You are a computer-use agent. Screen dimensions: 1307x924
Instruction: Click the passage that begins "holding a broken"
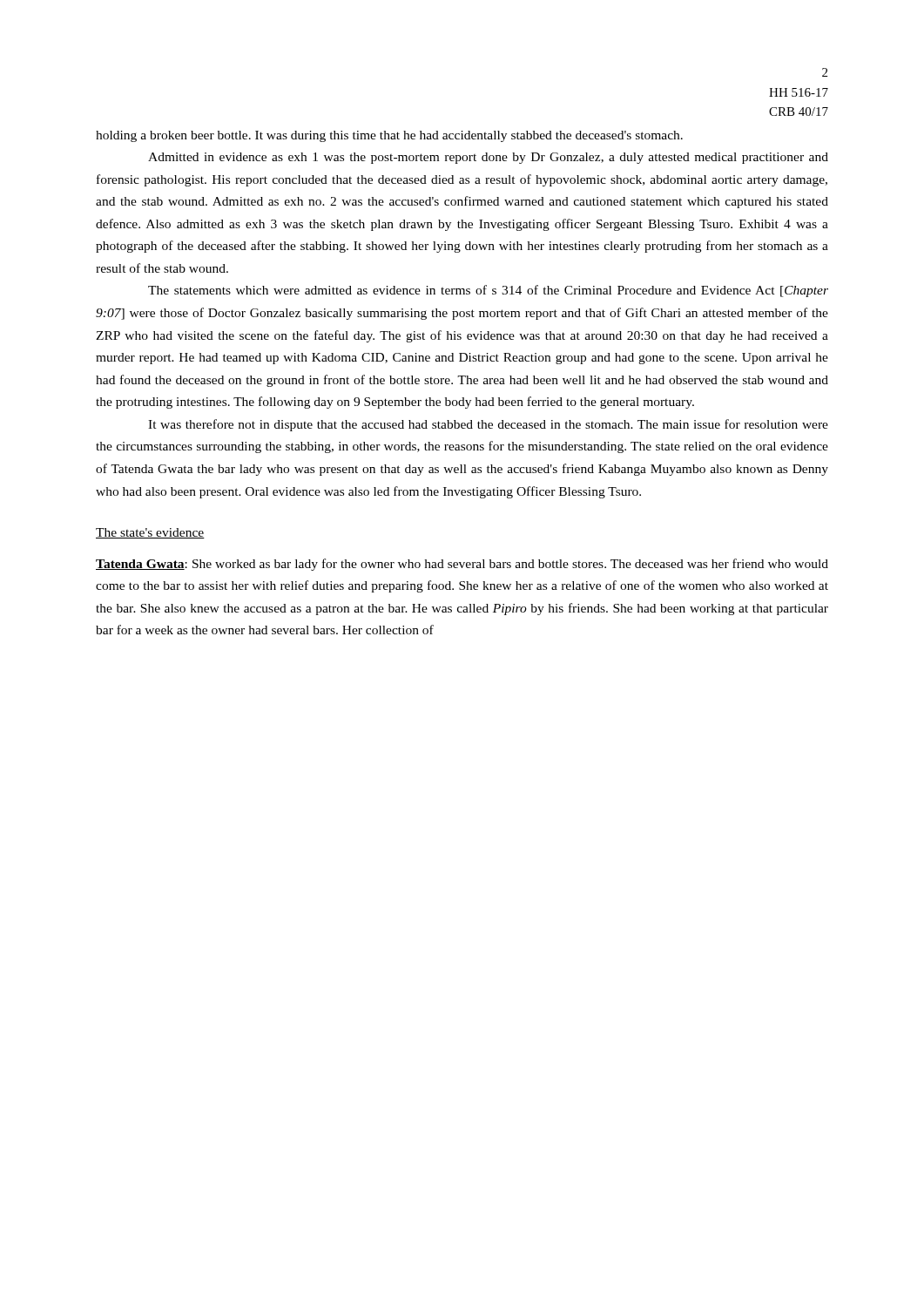point(390,134)
